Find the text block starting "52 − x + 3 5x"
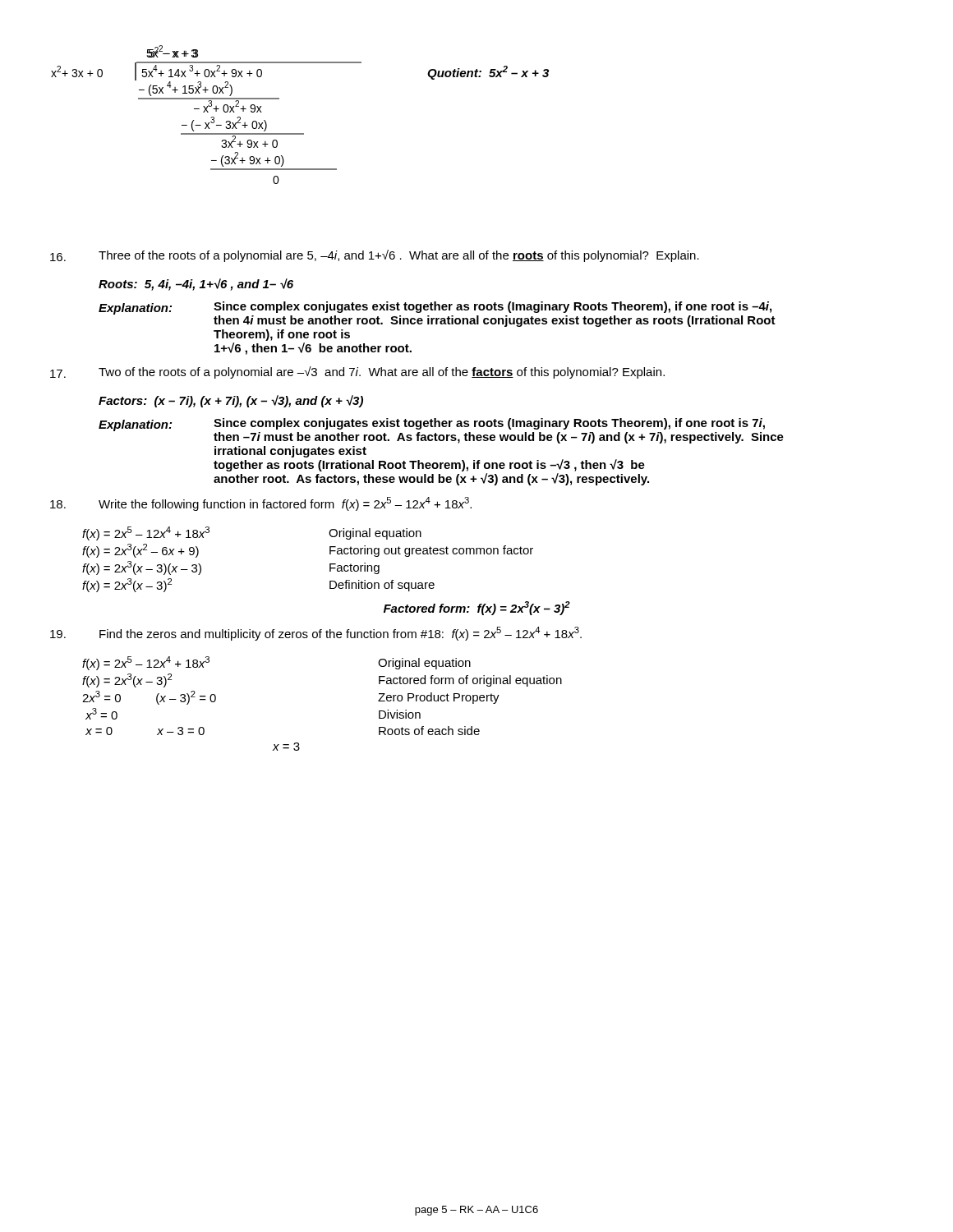 [299, 136]
